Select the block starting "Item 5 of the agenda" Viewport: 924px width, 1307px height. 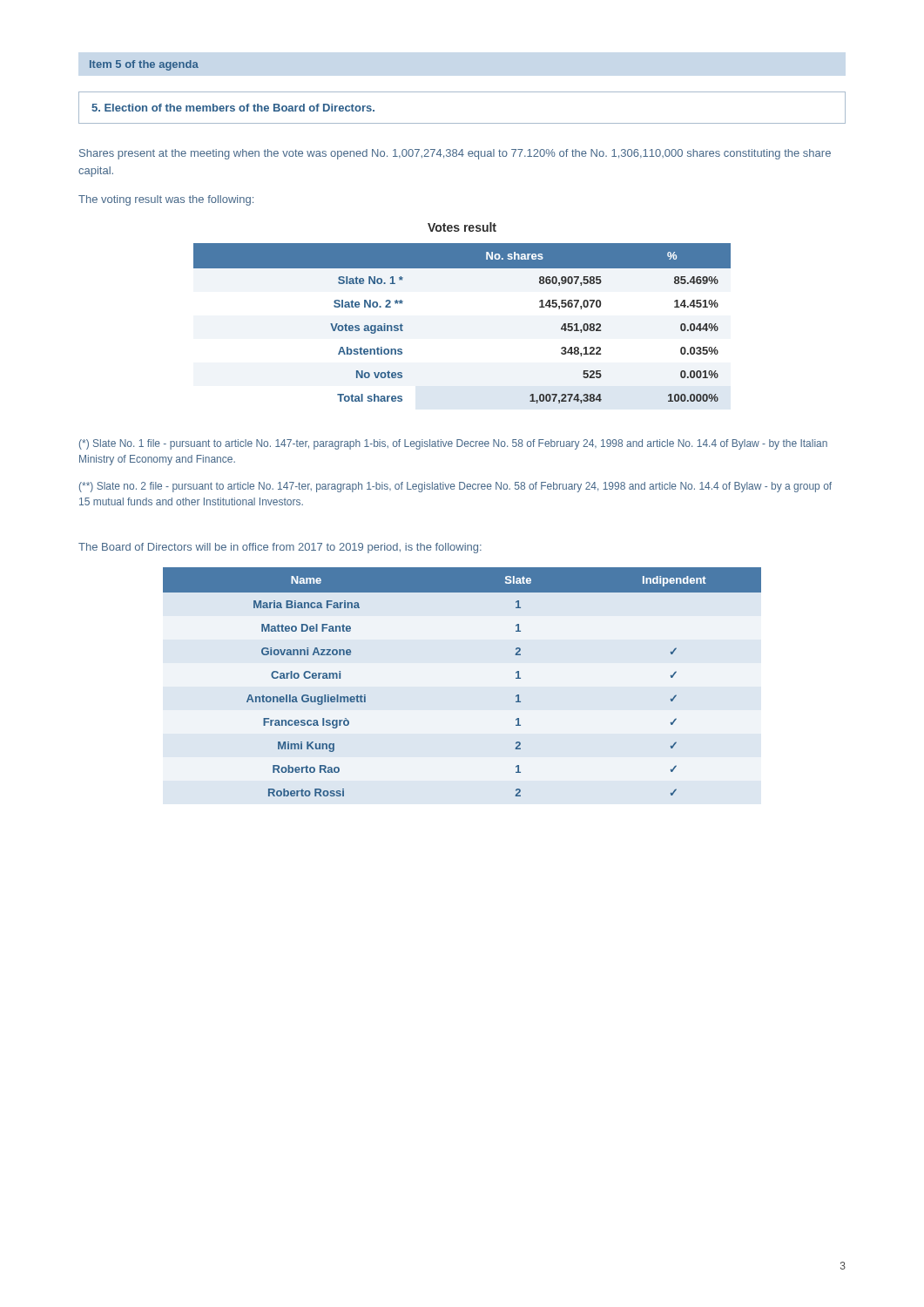(144, 64)
